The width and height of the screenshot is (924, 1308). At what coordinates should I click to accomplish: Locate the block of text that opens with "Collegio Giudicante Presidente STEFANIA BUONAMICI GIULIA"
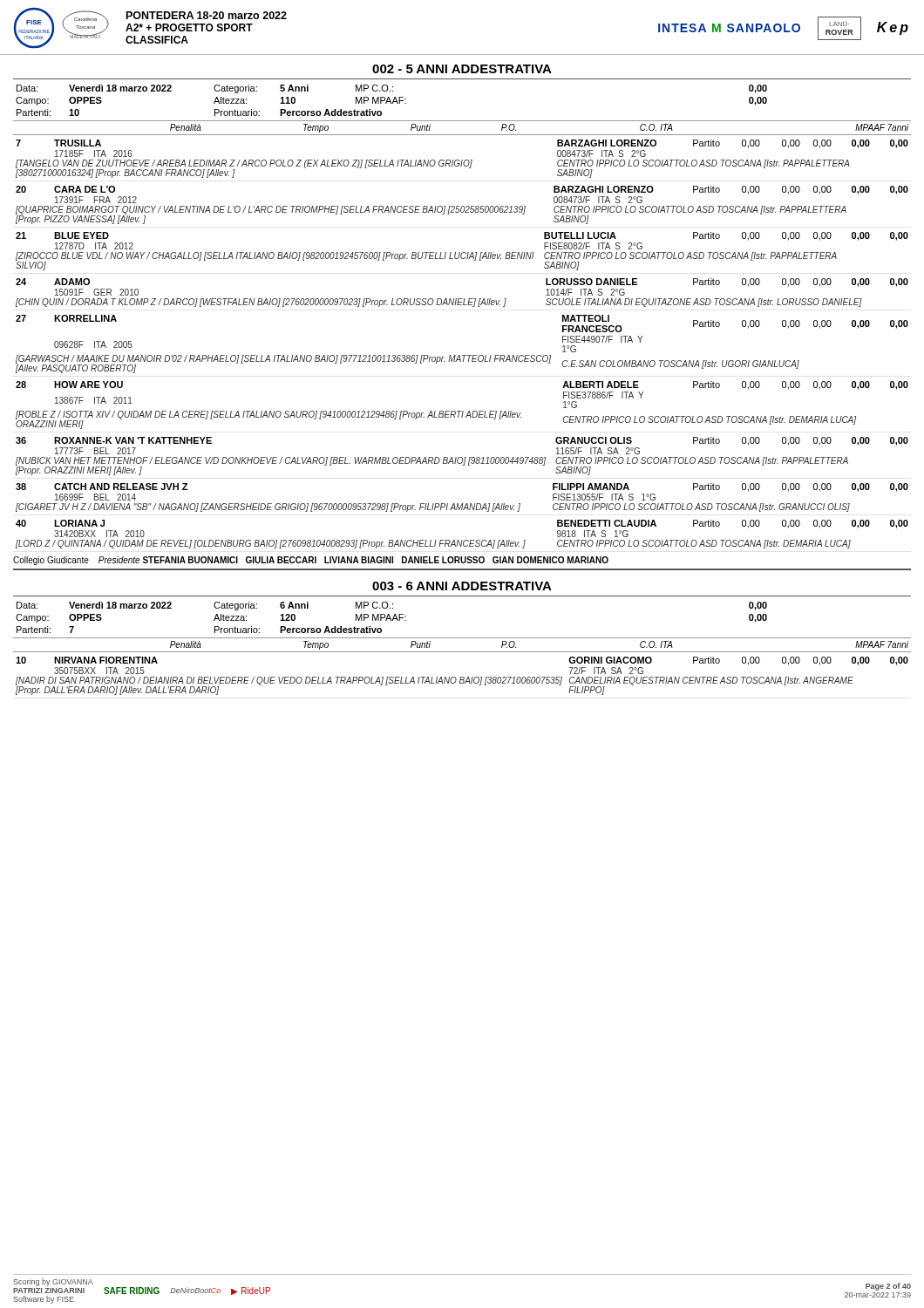click(x=311, y=560)
